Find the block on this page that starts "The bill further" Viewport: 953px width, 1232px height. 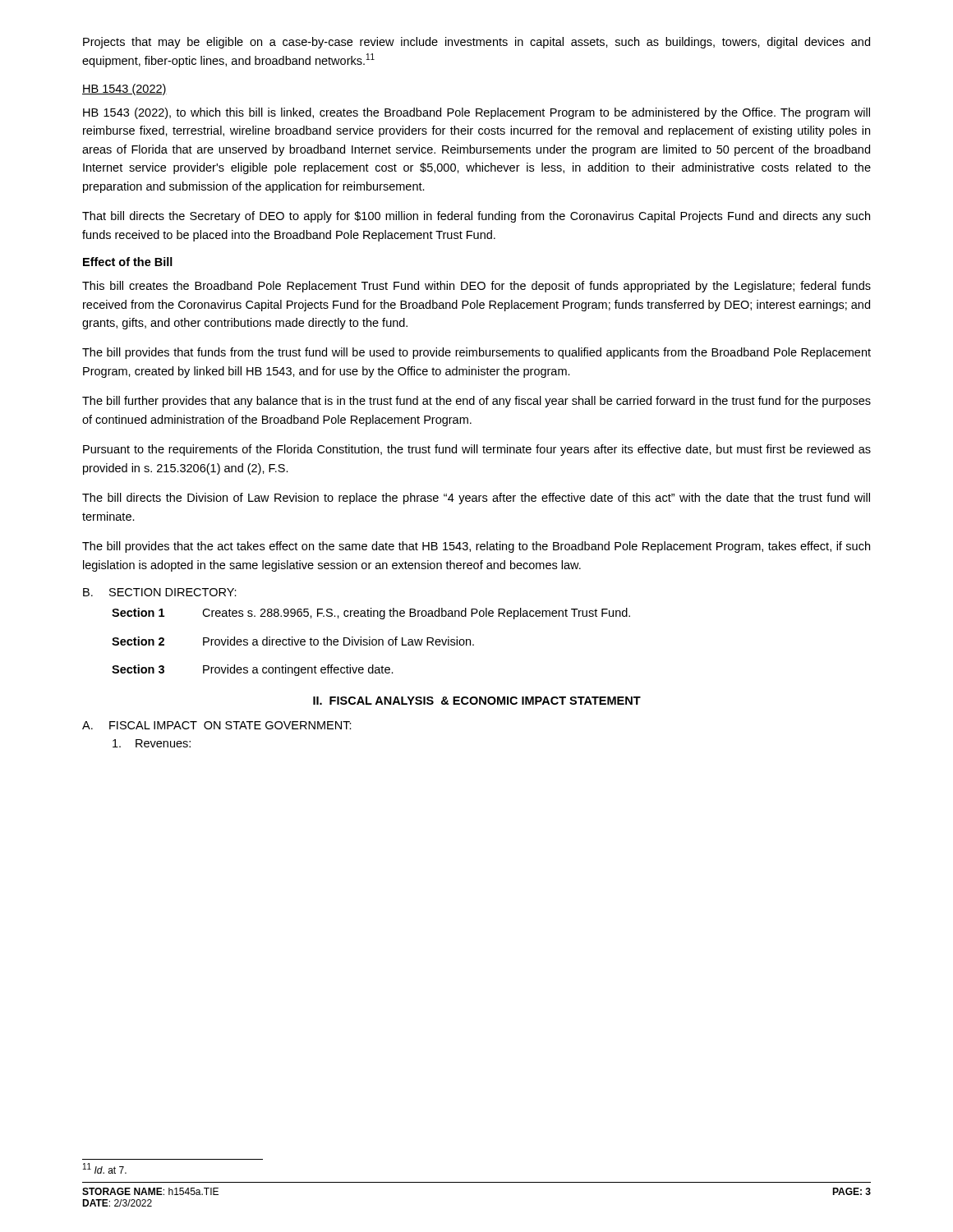tap(476, 410)
